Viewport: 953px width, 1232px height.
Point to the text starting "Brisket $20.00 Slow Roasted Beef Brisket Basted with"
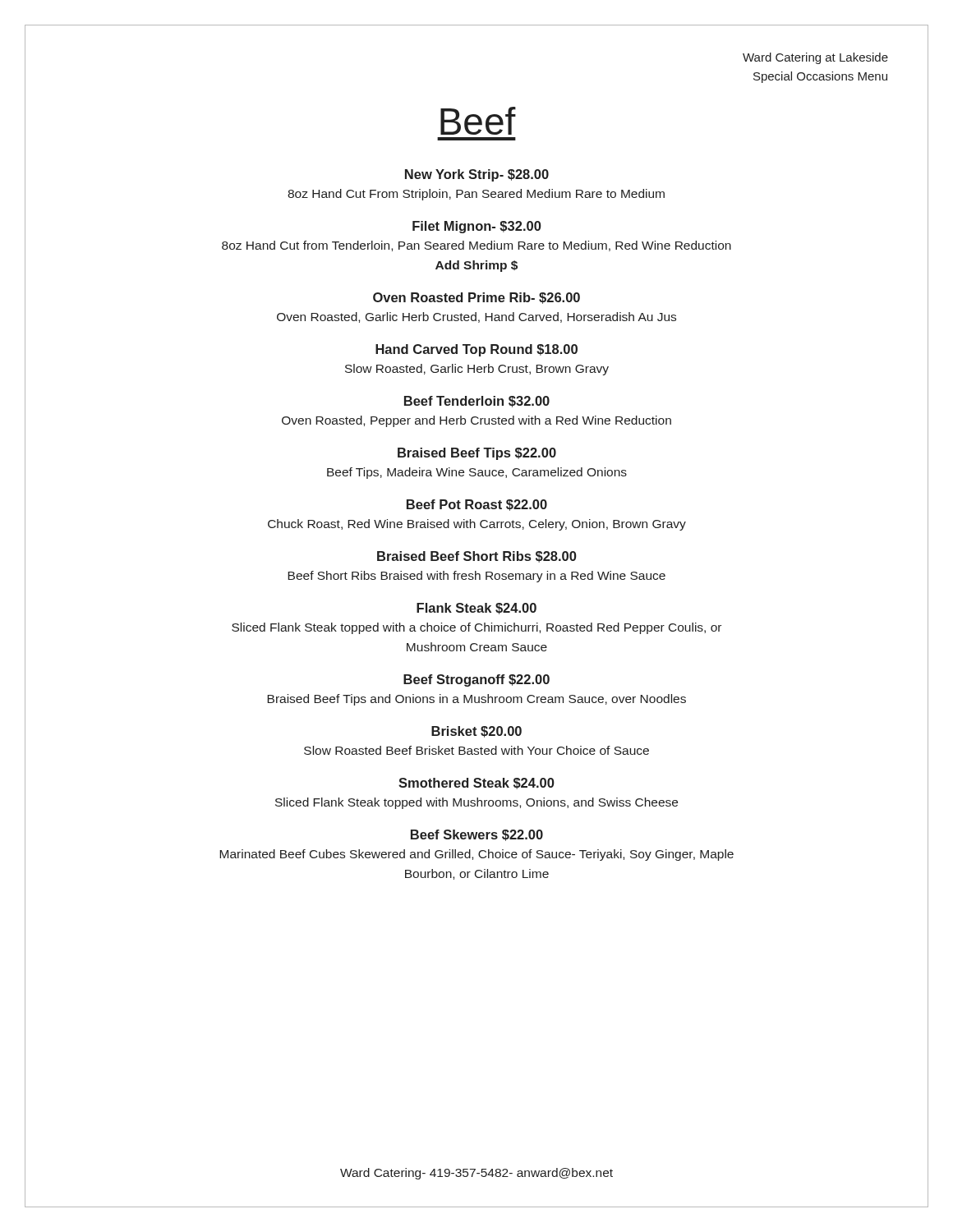(476, 742)
